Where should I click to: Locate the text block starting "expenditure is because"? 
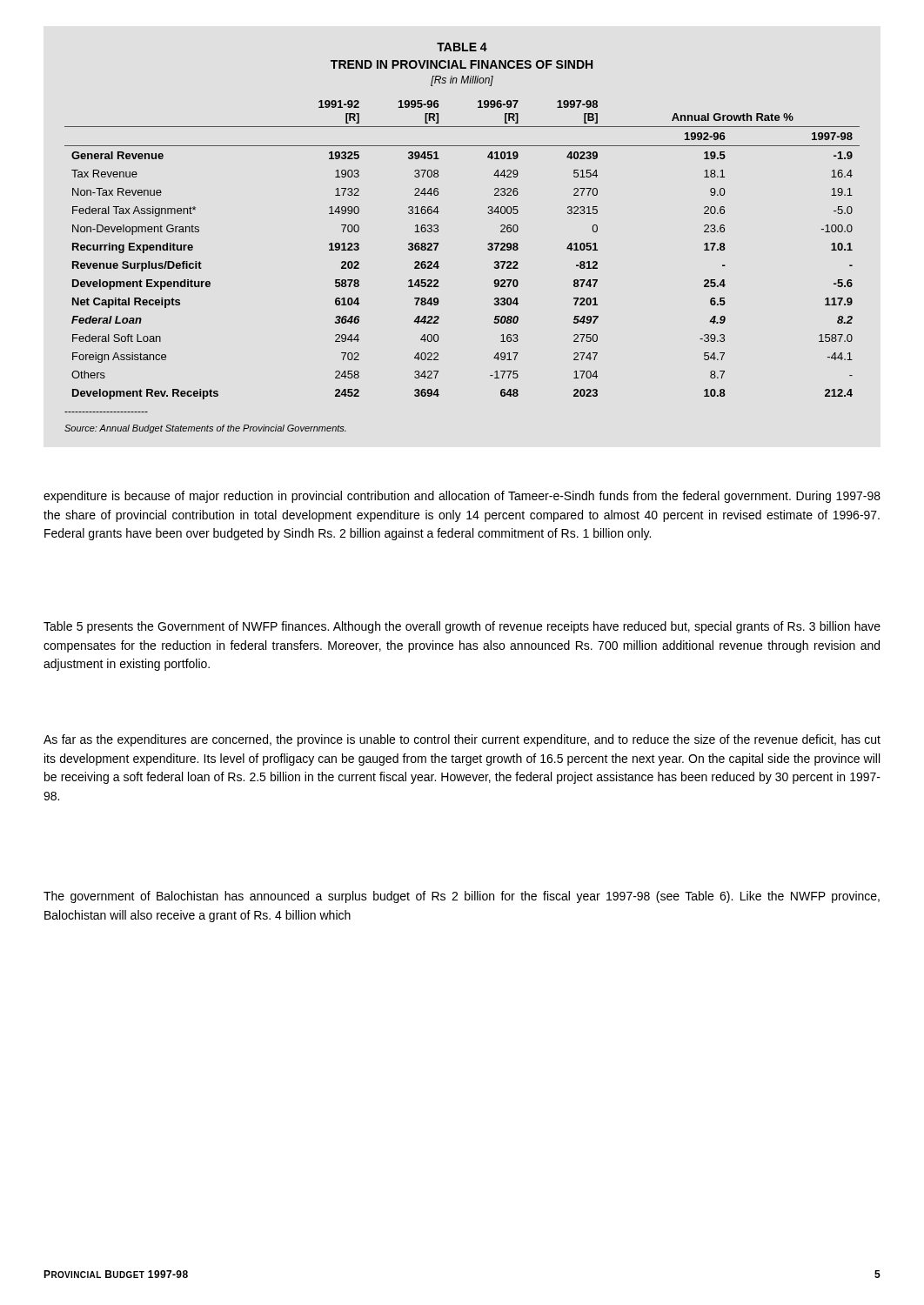click(462, 515)
